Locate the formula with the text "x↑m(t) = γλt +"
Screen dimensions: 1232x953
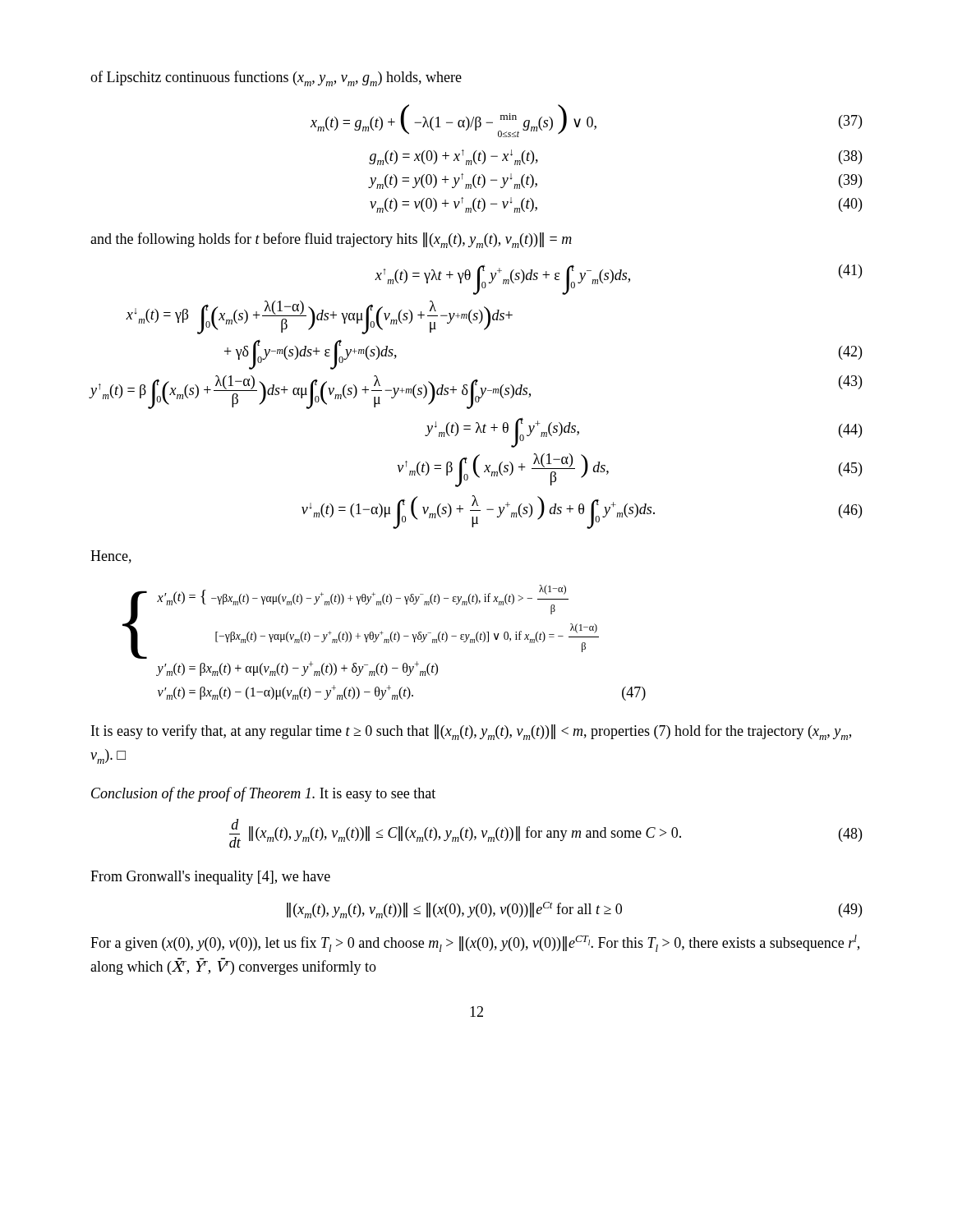526,277
